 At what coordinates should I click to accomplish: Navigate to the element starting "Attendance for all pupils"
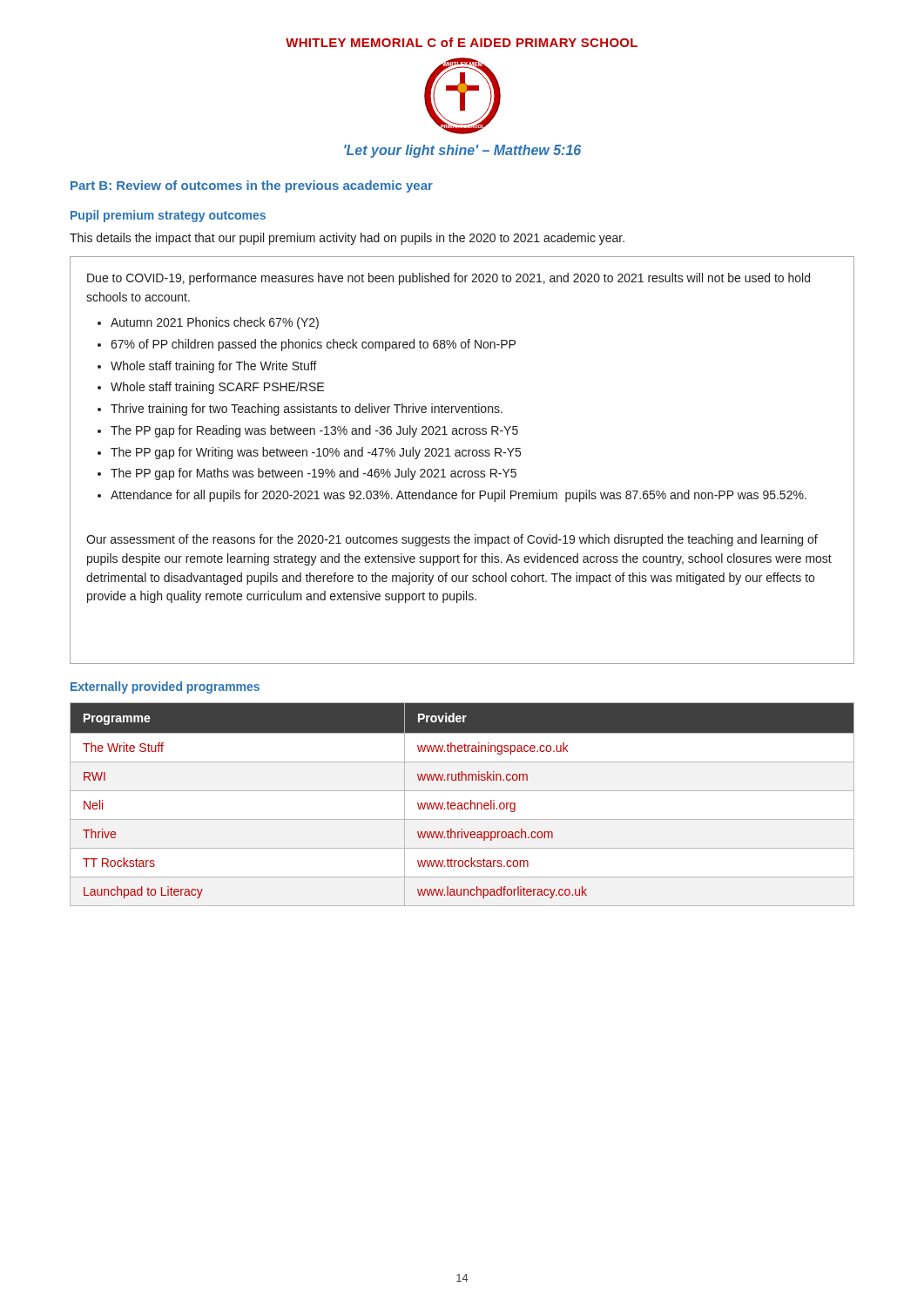pyautogui.click(x=459, y=495)
